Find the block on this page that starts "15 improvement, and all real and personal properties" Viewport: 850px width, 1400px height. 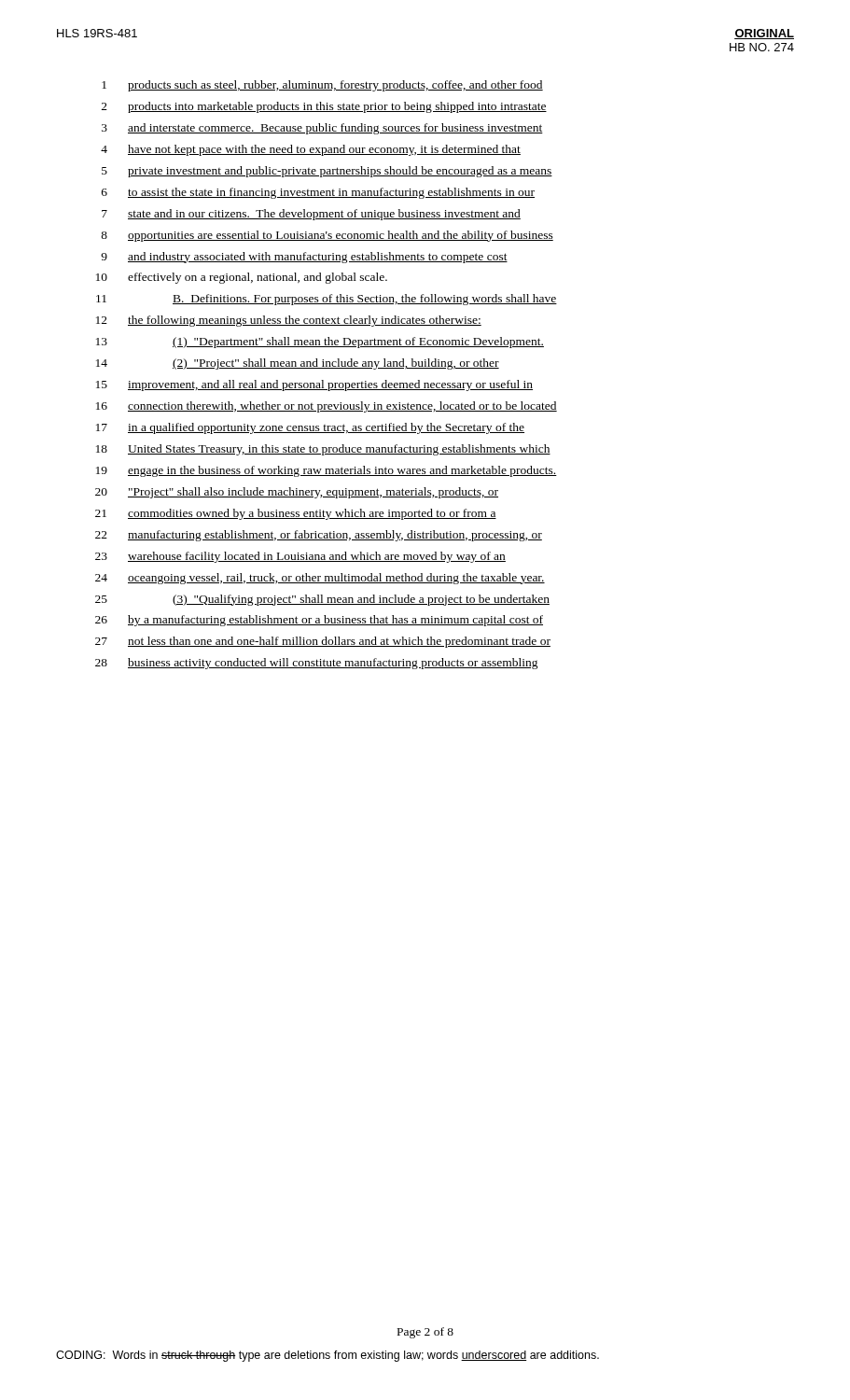click(425, 385)
